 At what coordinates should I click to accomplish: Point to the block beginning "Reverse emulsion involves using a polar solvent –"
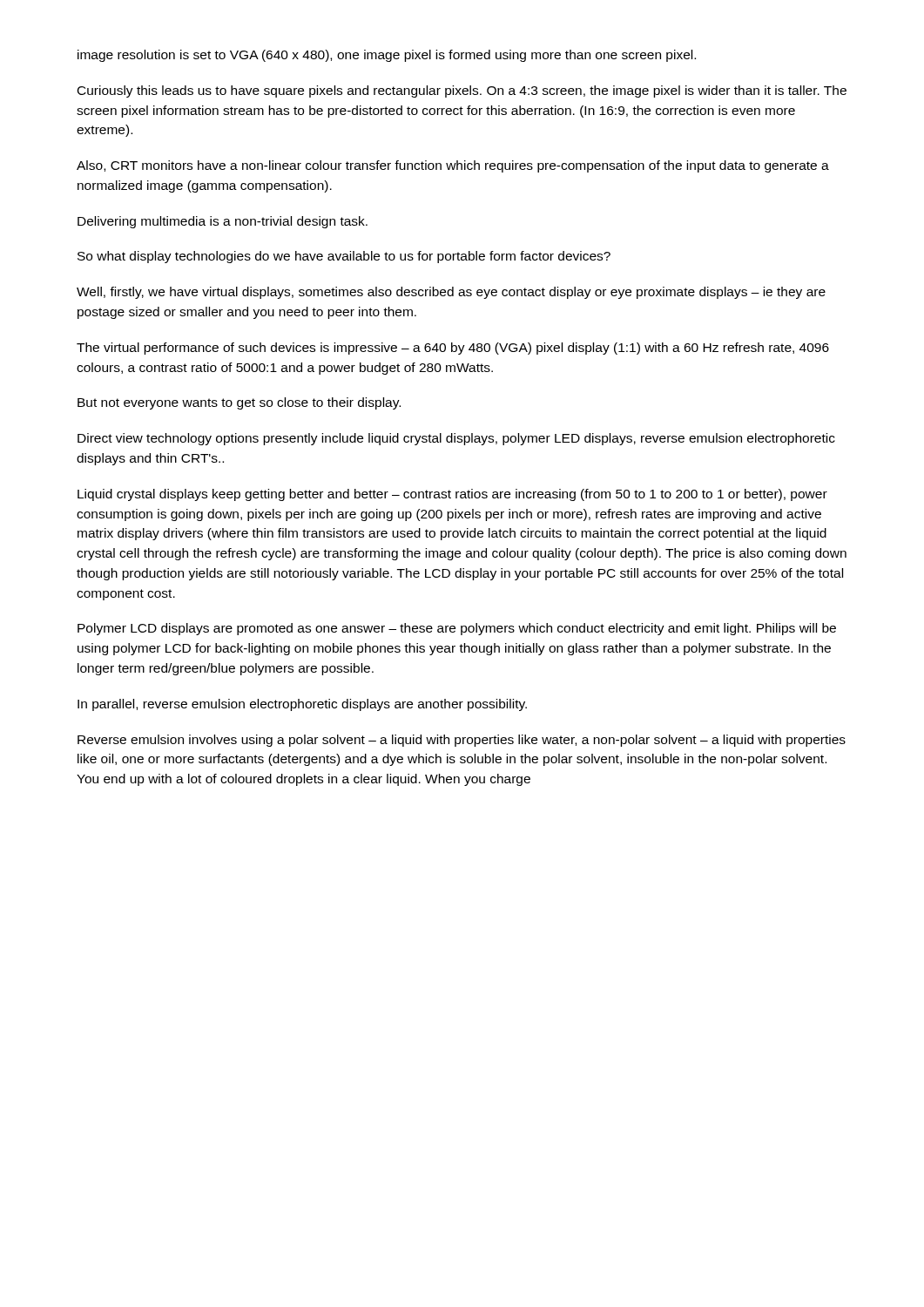[461, 759]
